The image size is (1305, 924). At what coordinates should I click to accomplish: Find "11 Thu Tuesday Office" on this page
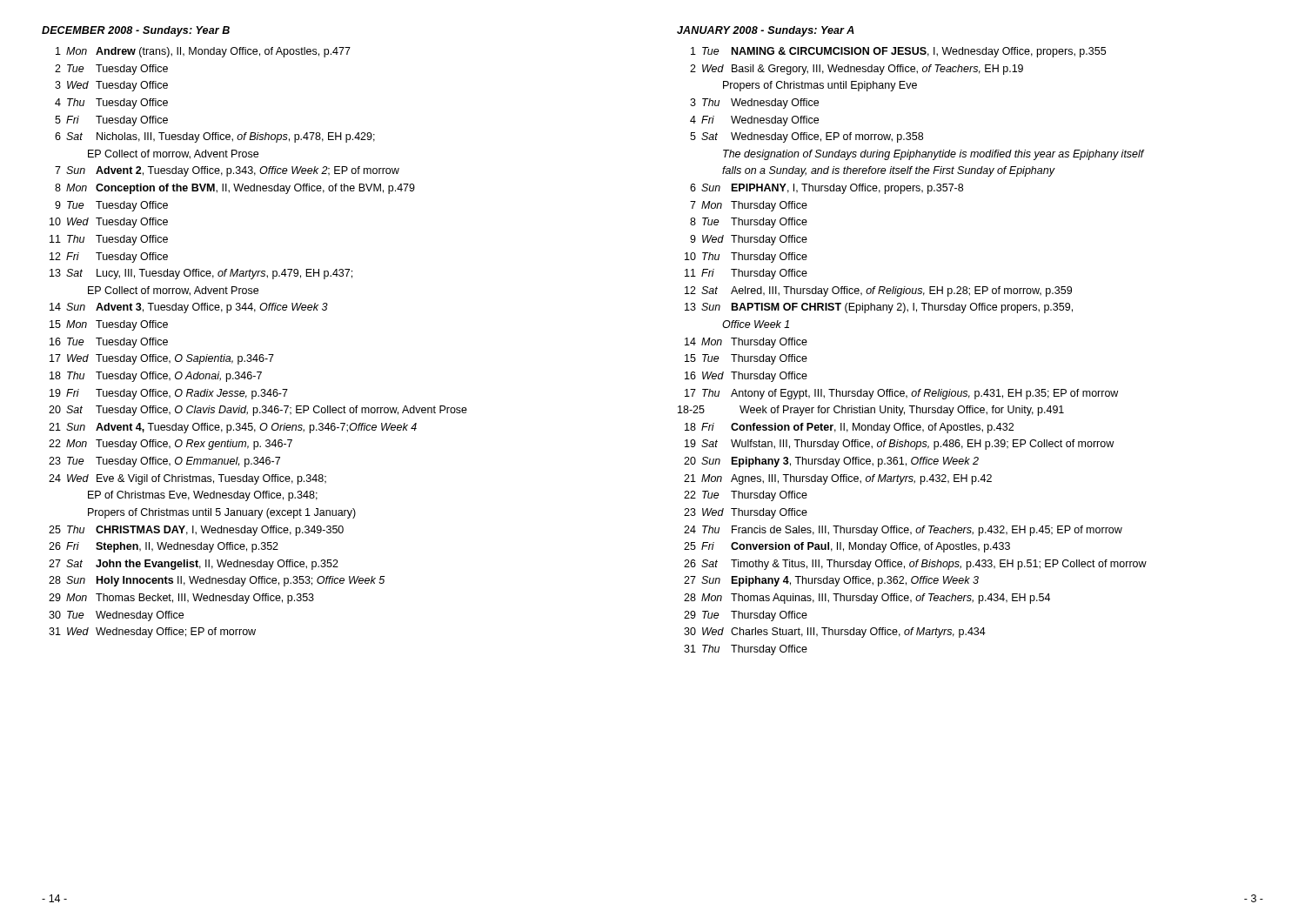point(109,240)
